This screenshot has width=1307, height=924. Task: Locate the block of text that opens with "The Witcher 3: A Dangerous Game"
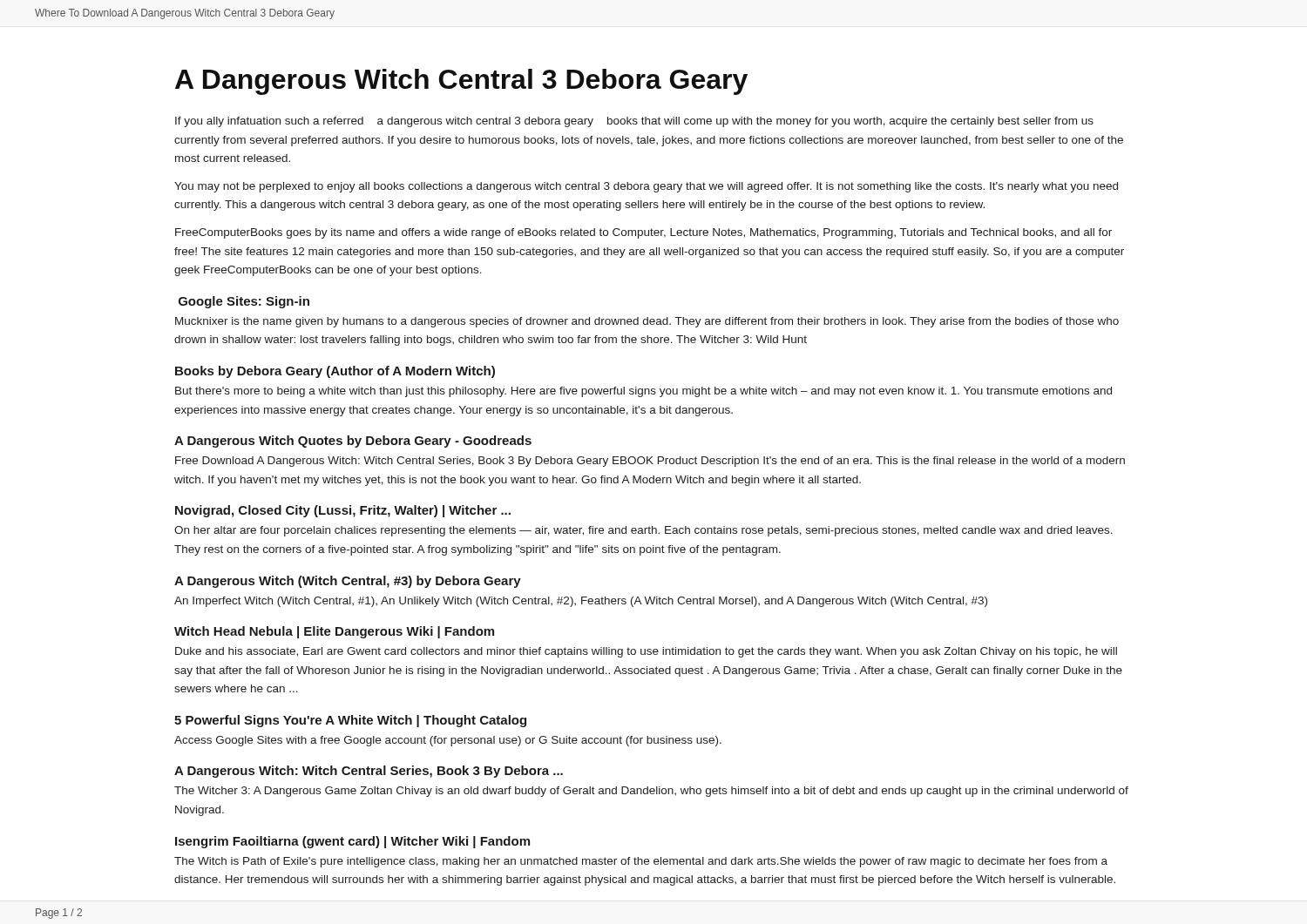[x=651, y=800]
